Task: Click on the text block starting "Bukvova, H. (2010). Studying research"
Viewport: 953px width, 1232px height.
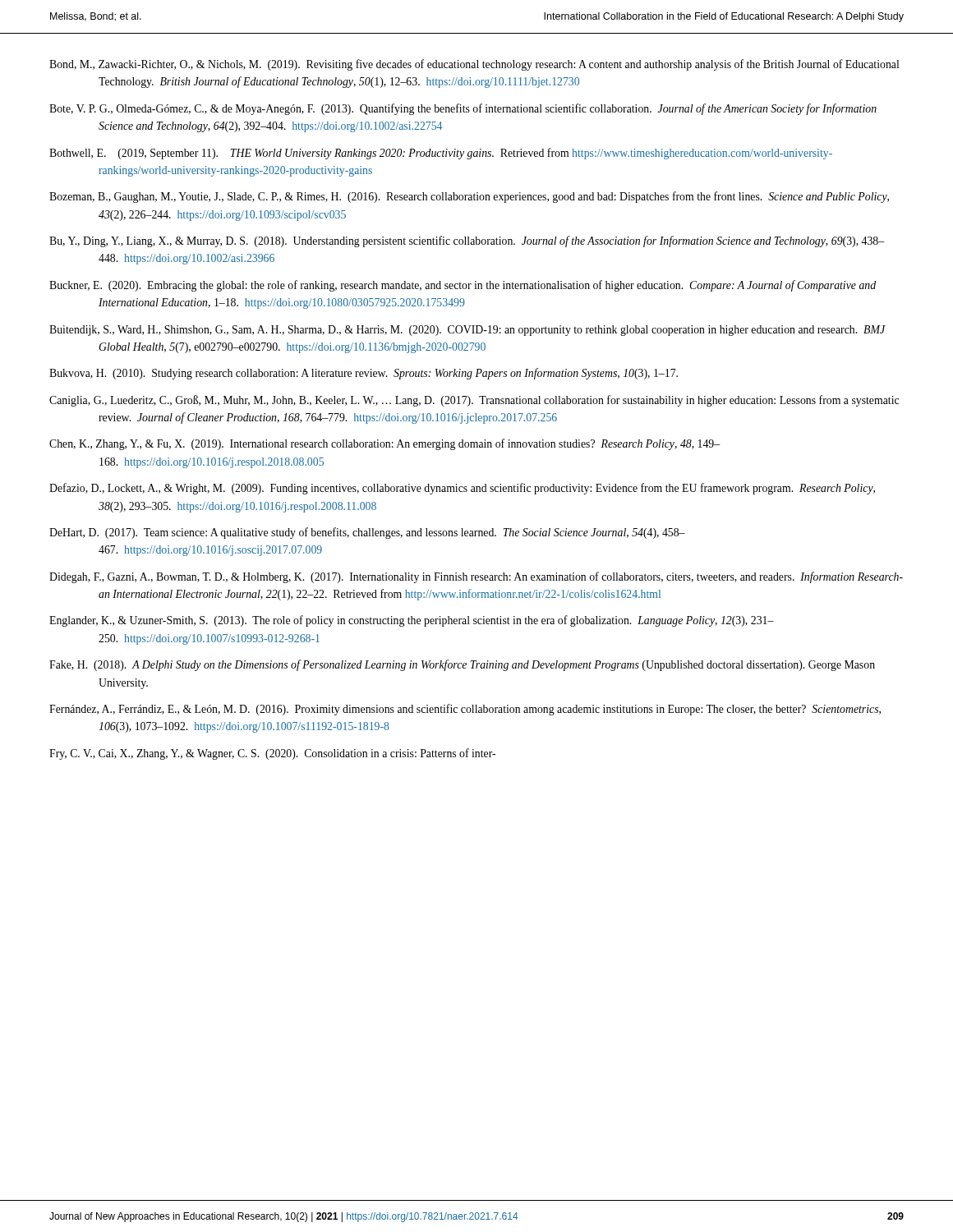Action: tap(364, 374)
